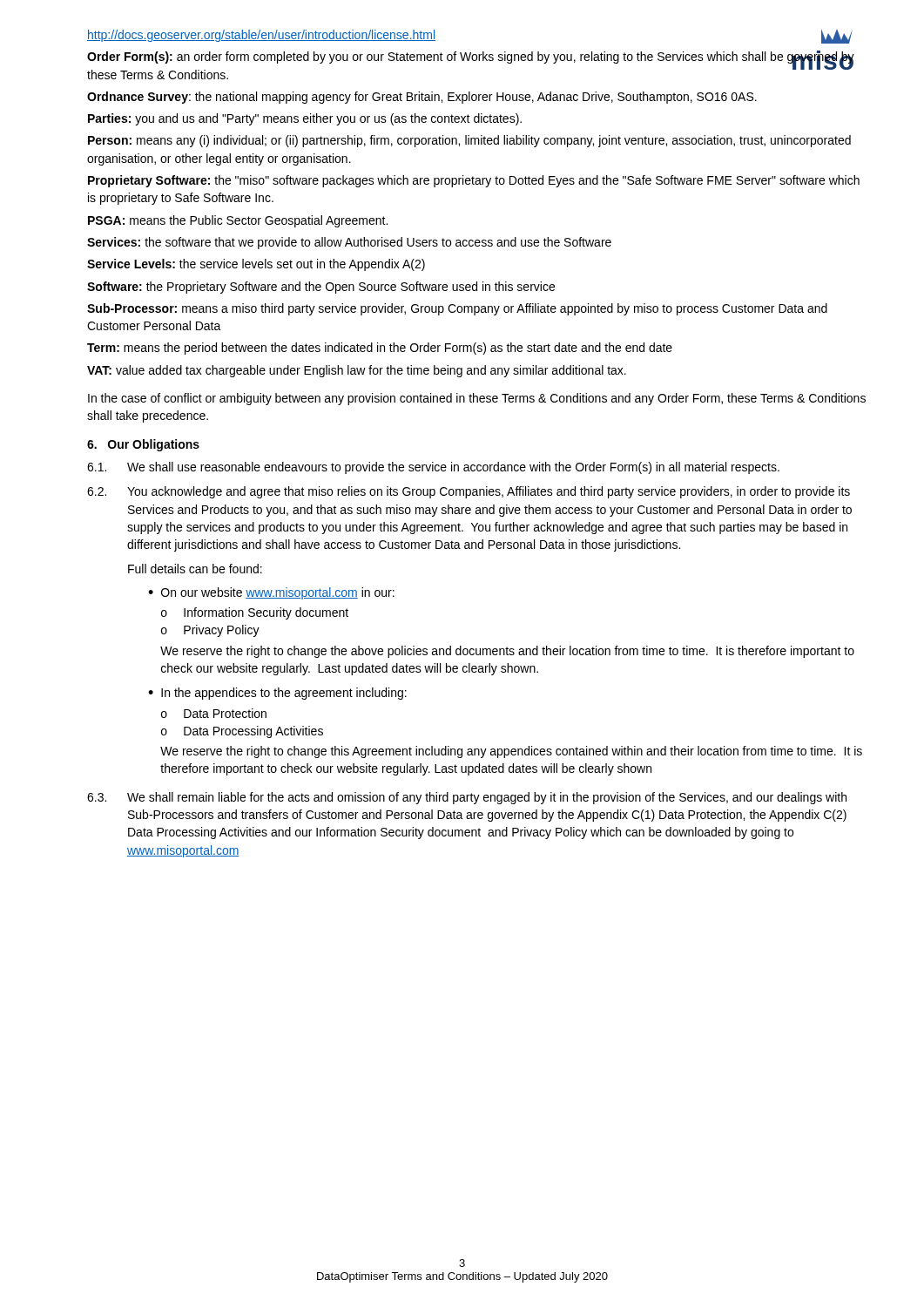Locate the block of text that opens with "• On our"
Screen dimensions: 1307x924
point(271,593)
